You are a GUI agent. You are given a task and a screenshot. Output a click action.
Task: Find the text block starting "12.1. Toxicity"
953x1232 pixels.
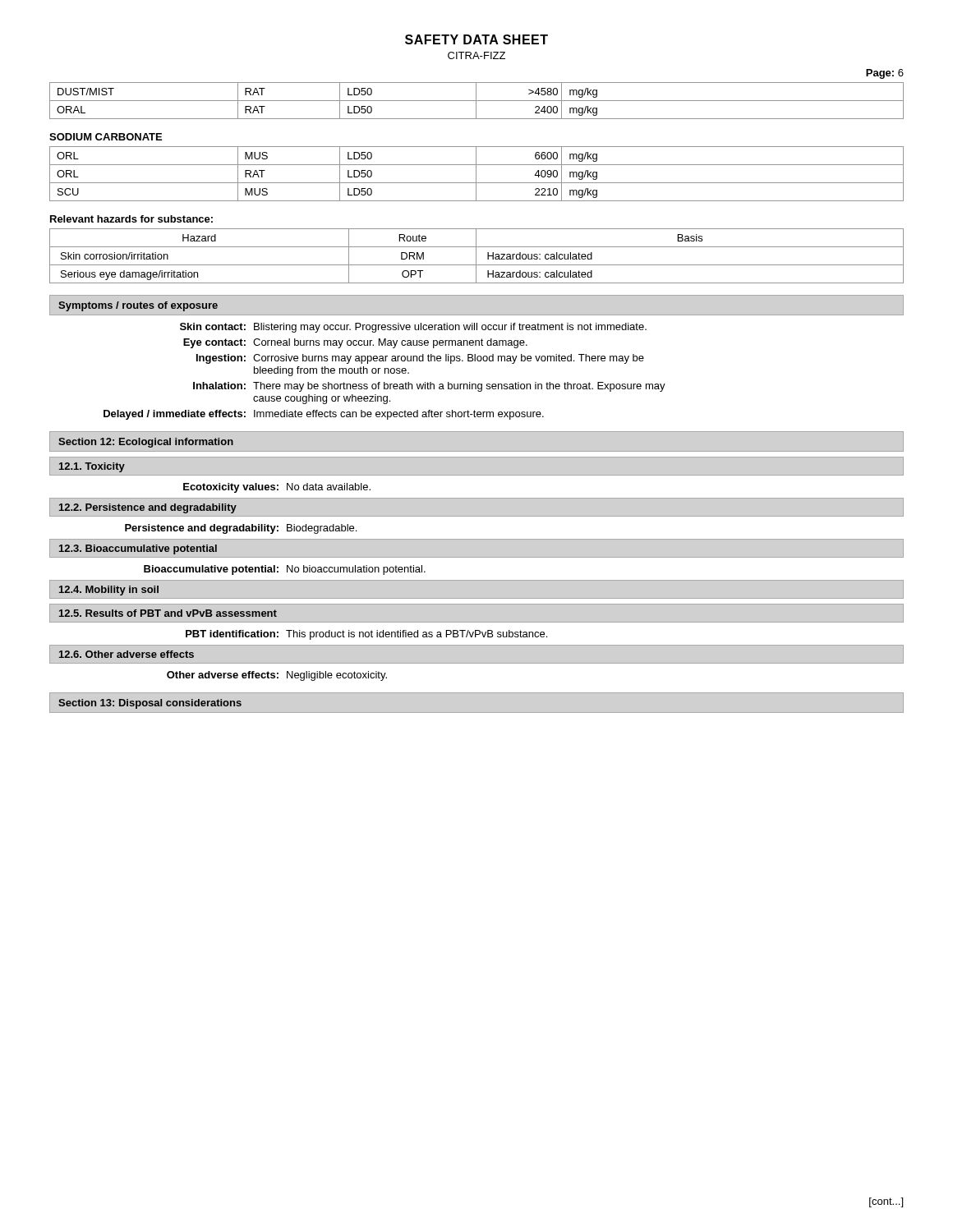pos(91,466)
